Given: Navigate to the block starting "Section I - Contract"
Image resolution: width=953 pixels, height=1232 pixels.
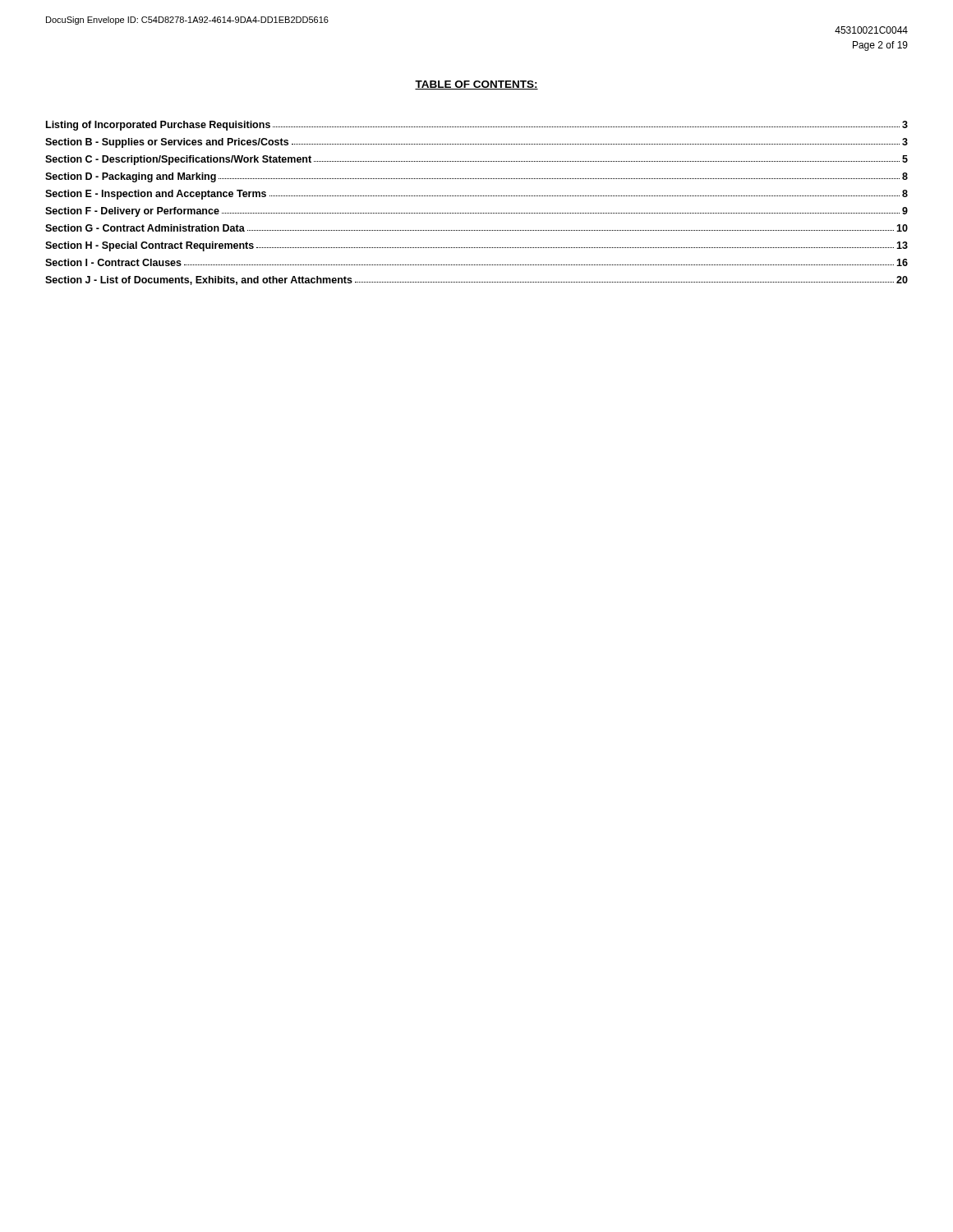Looking at the screenshot, I should [x=476, y=263].
